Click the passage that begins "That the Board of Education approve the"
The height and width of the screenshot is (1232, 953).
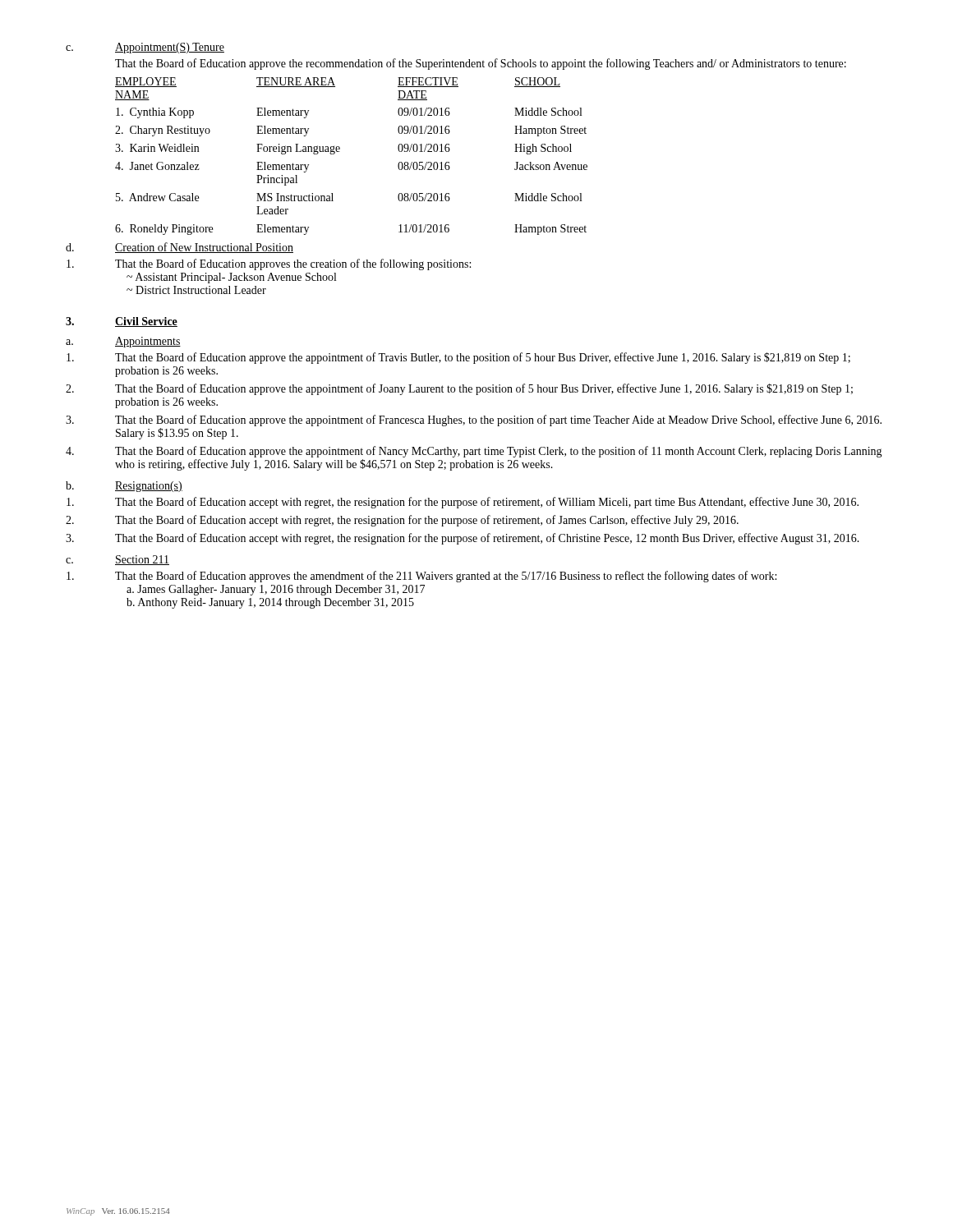476,365
